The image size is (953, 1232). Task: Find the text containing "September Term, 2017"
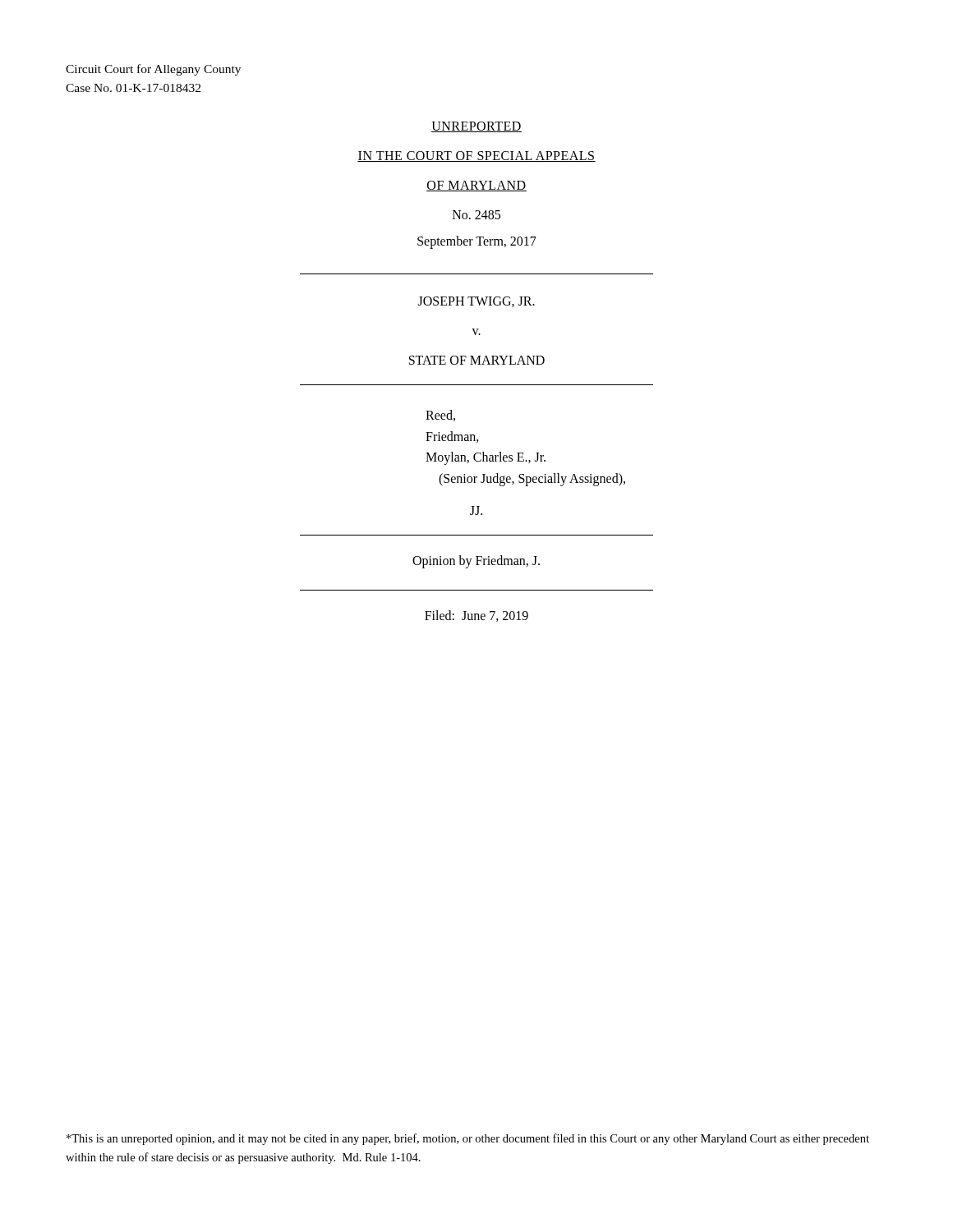(x=476, y=241)
